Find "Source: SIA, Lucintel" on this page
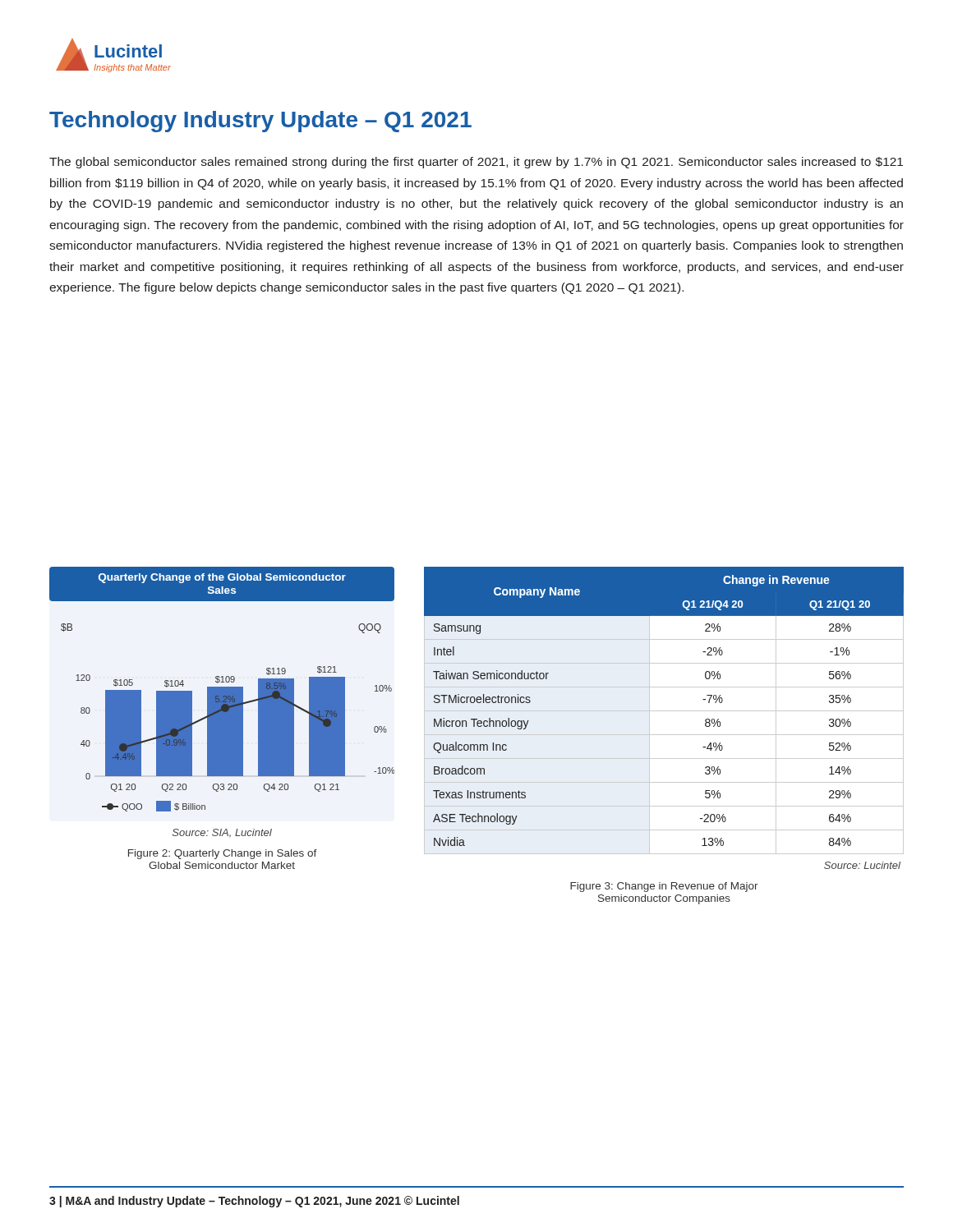Viewport: 953px width, 1232px height. [x=222, y=832]
